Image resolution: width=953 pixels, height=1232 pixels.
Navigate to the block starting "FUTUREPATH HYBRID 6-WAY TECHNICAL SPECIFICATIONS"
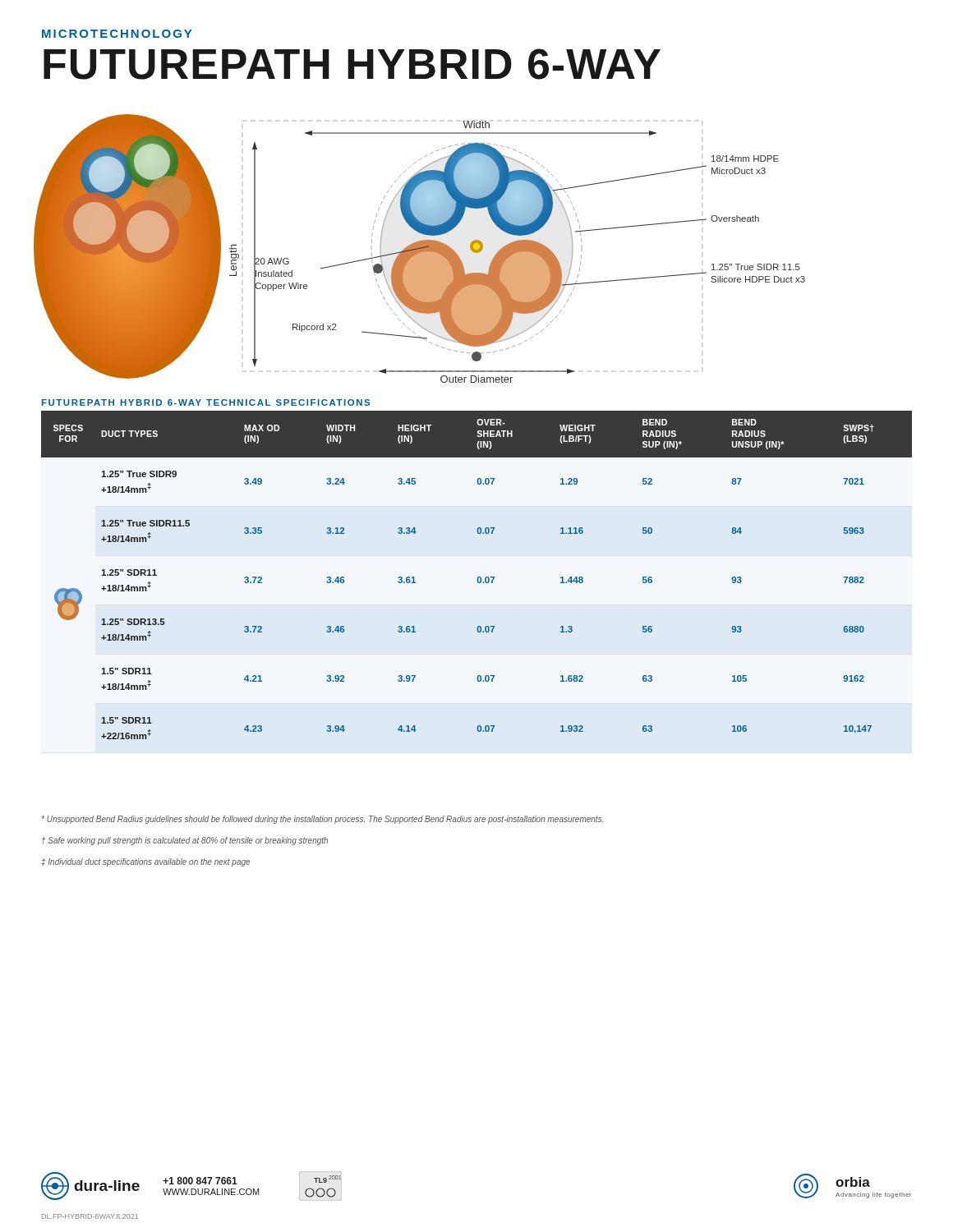pyautogui.click(x=206, y=402)
